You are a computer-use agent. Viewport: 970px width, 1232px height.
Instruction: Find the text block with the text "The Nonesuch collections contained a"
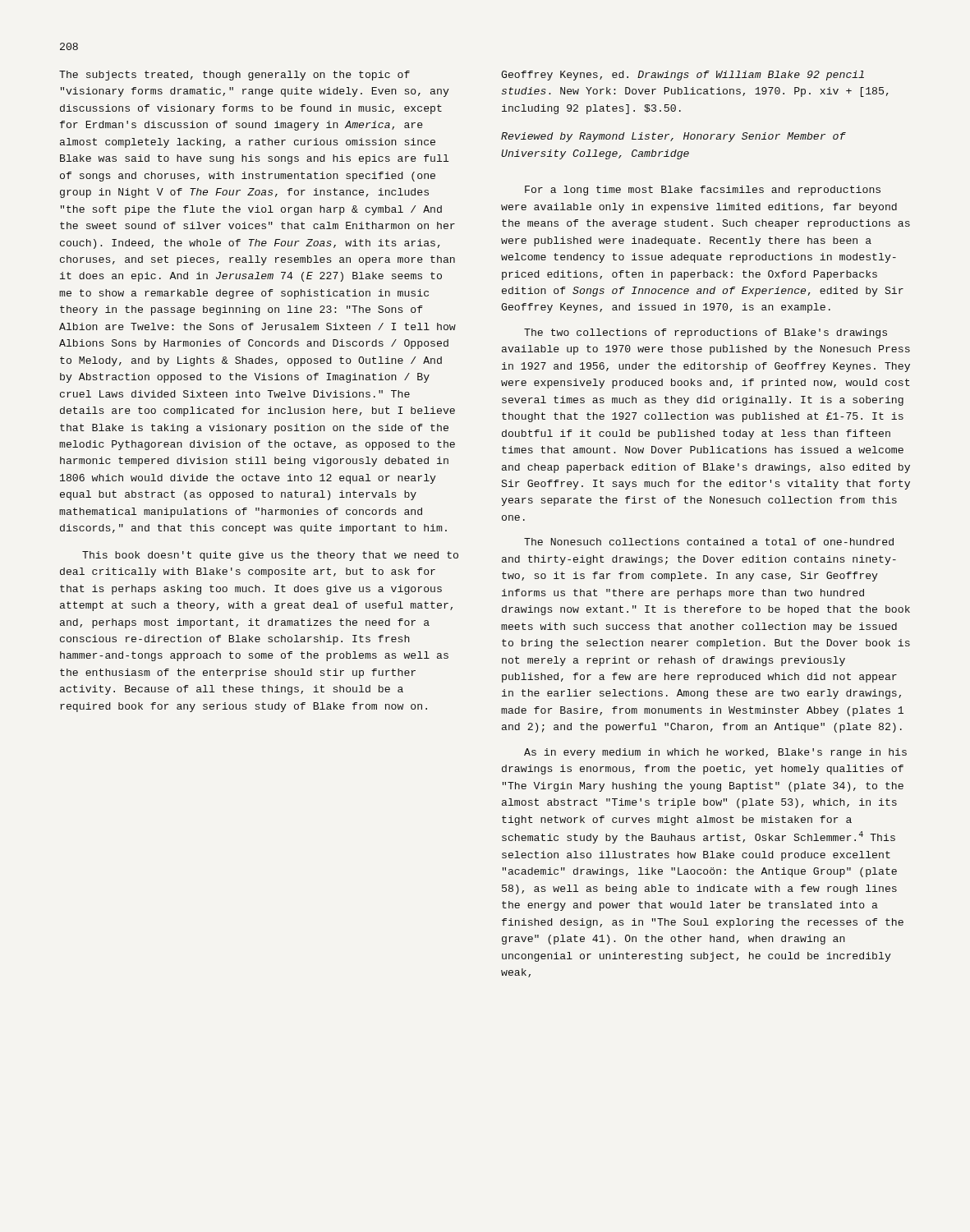706,636
